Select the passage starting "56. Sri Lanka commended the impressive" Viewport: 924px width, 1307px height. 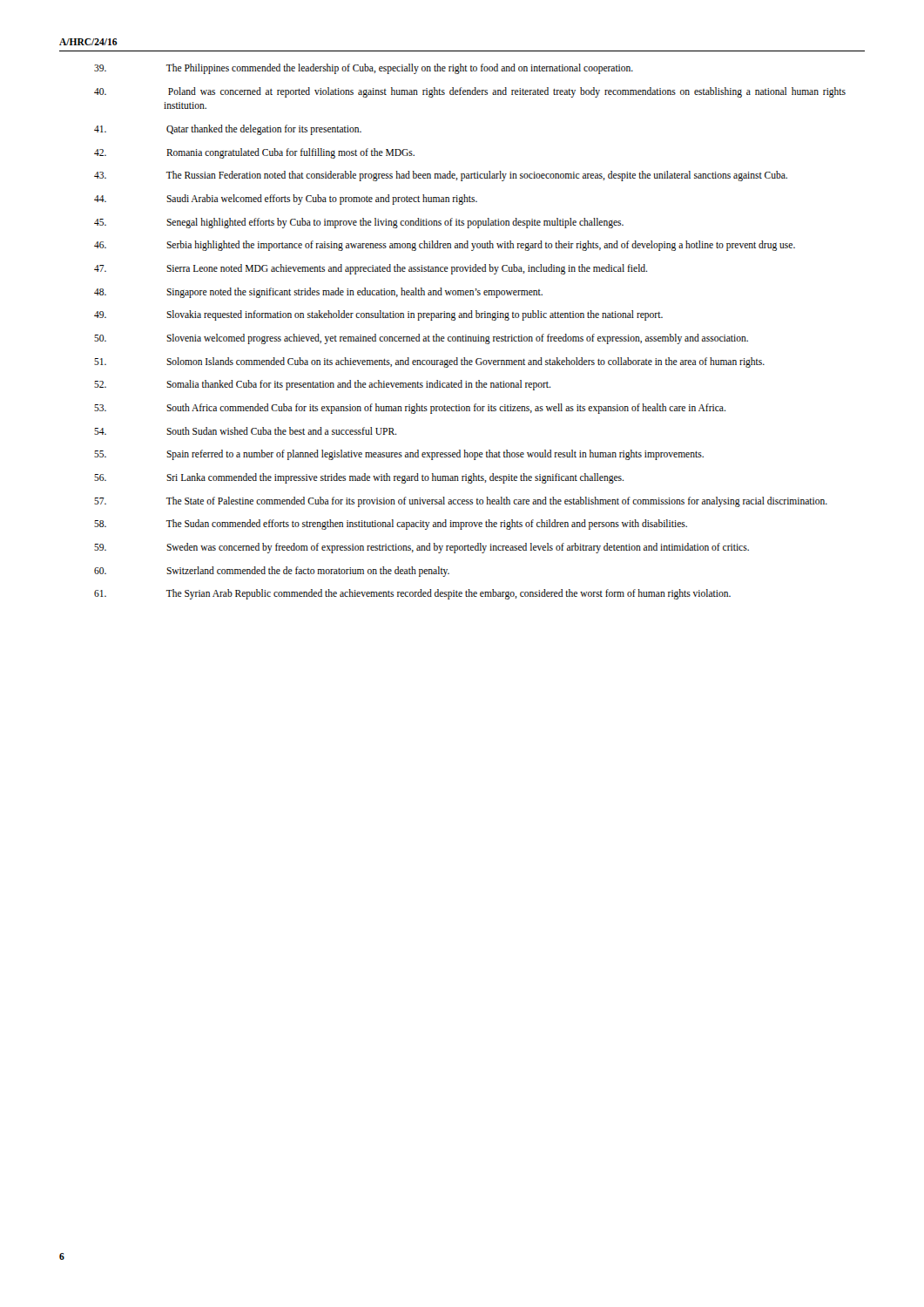[377, 478]
